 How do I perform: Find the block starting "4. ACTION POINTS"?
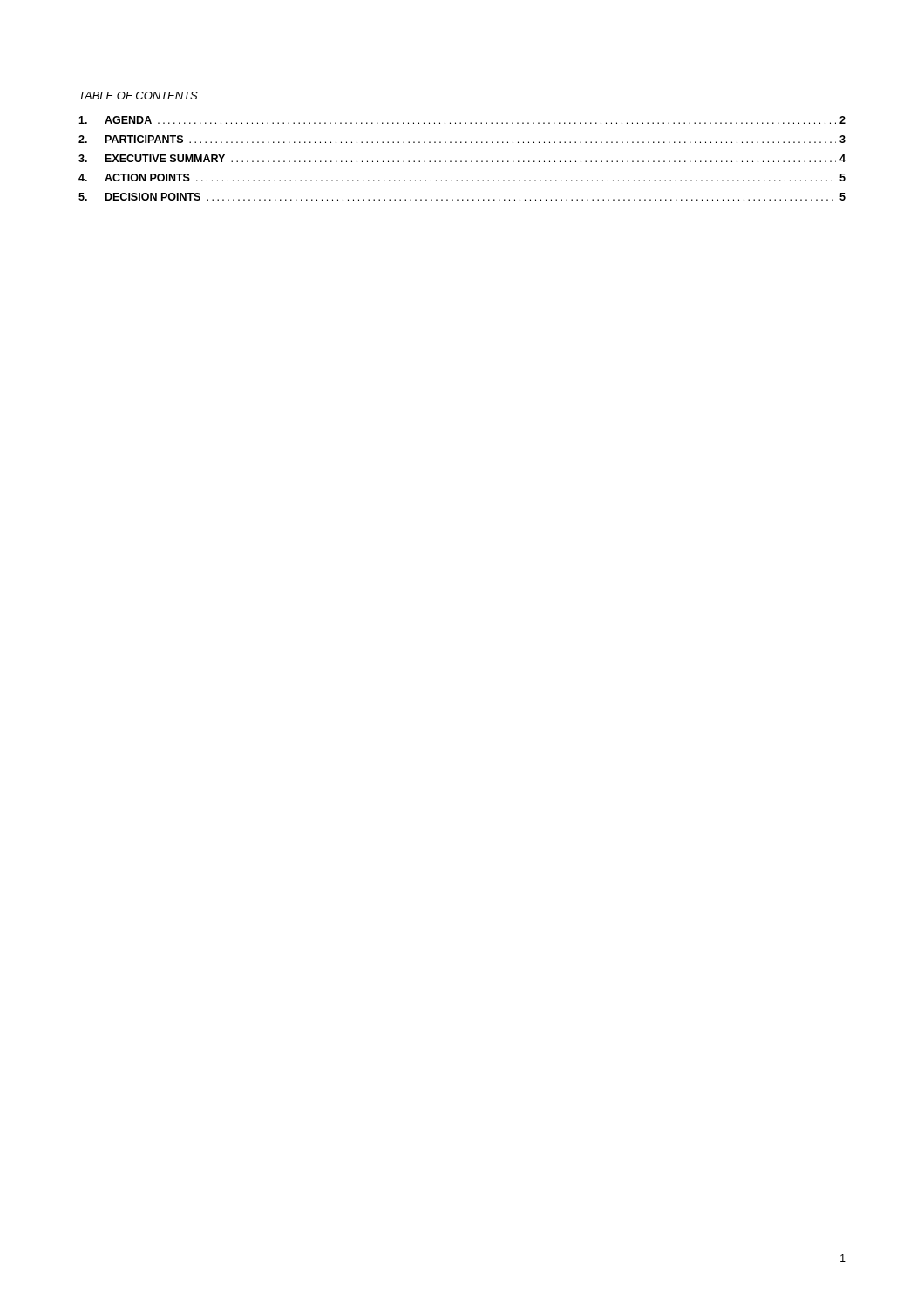(x=462, y=178)
